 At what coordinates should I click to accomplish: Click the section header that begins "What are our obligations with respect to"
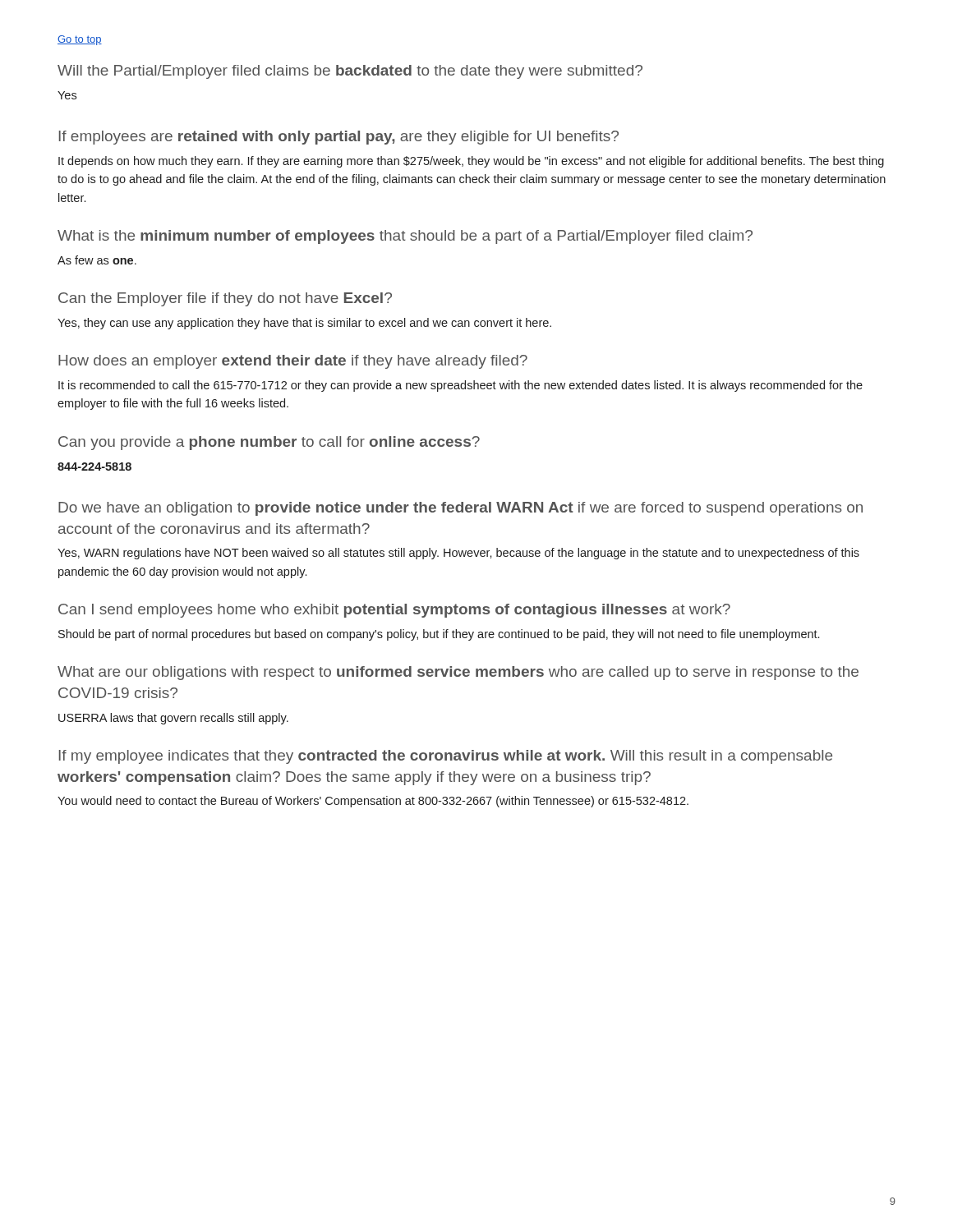476,683
